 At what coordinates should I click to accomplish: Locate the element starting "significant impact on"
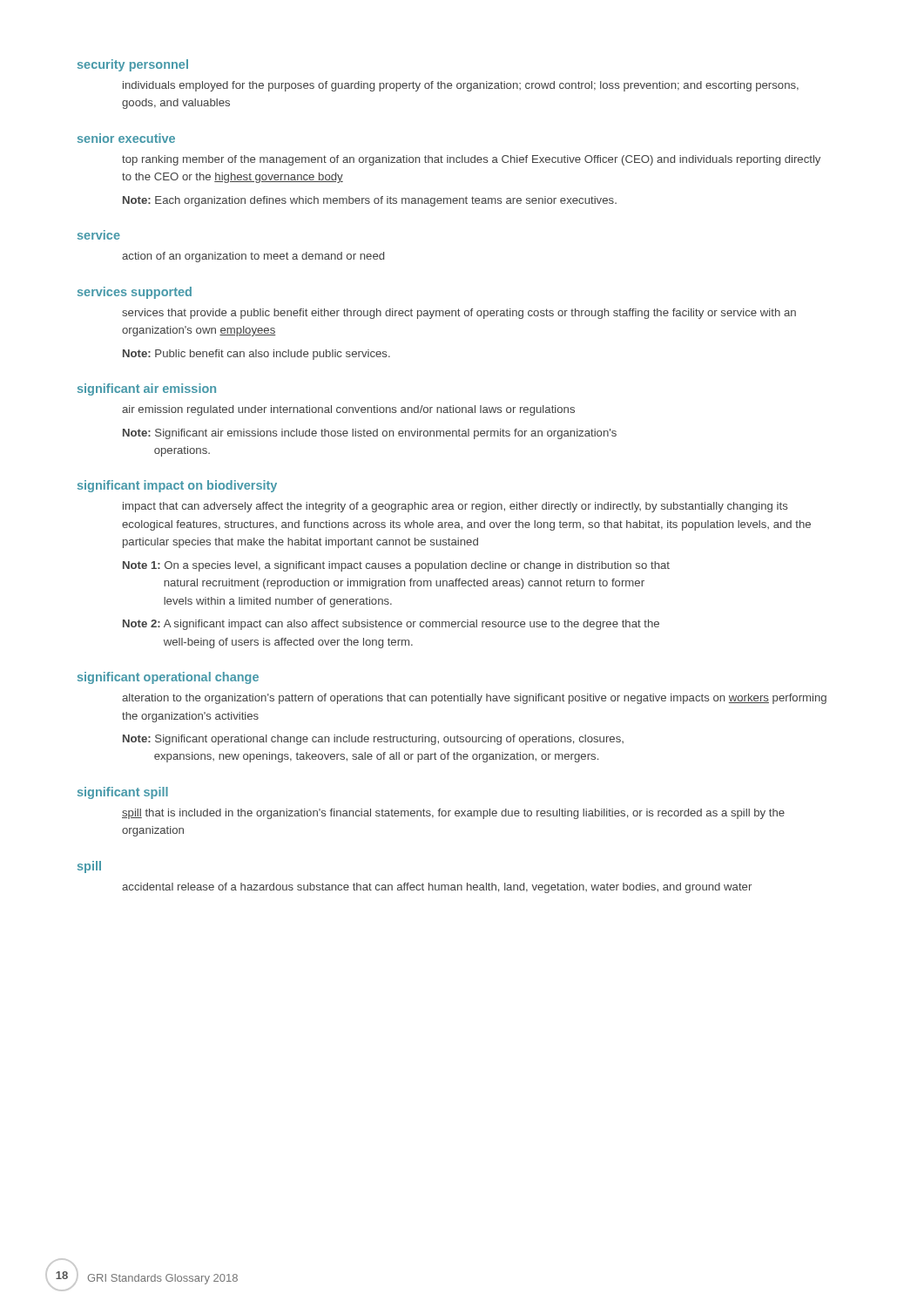click(x=177, y=486)
